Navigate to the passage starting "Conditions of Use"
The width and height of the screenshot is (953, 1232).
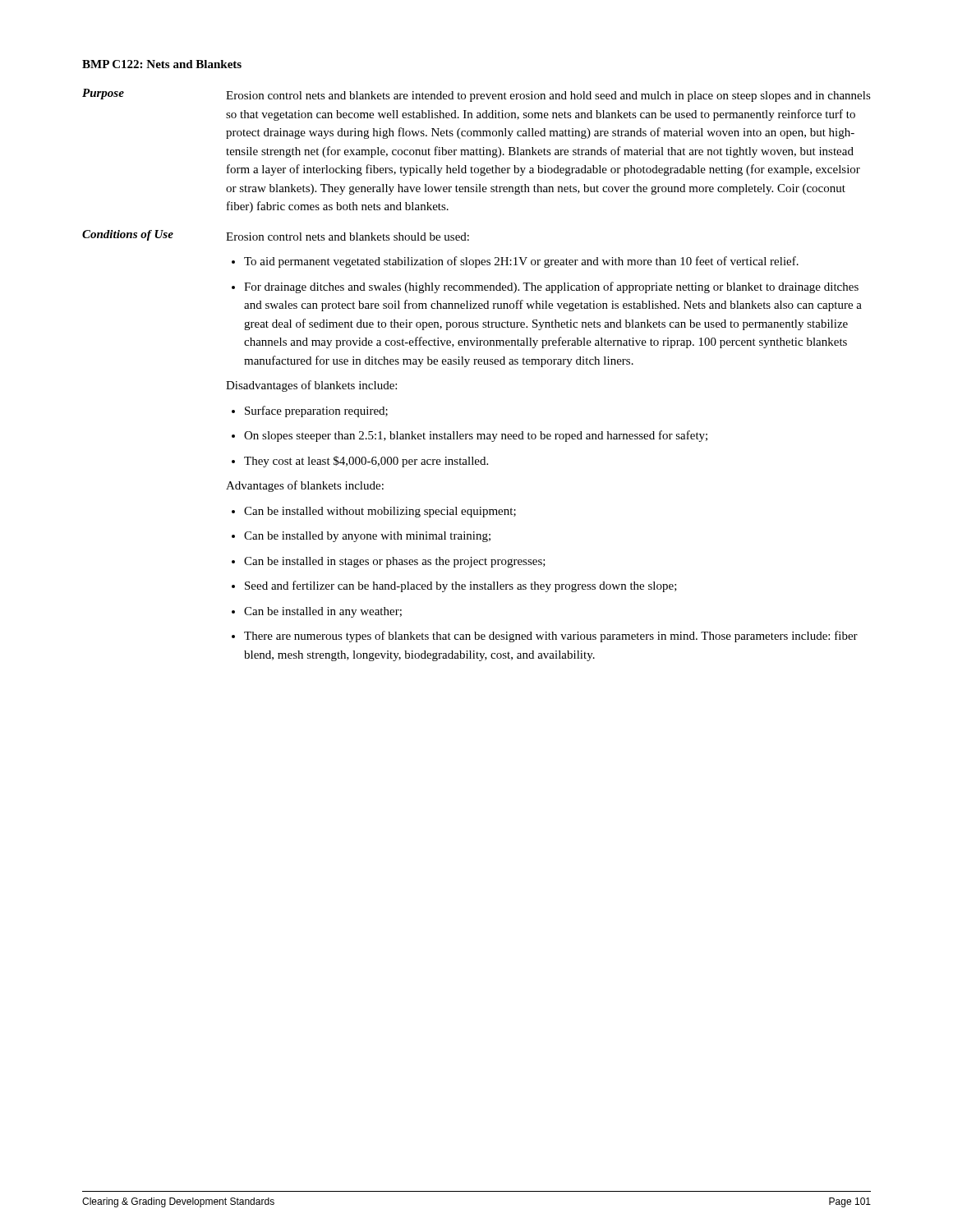point(128,234)
